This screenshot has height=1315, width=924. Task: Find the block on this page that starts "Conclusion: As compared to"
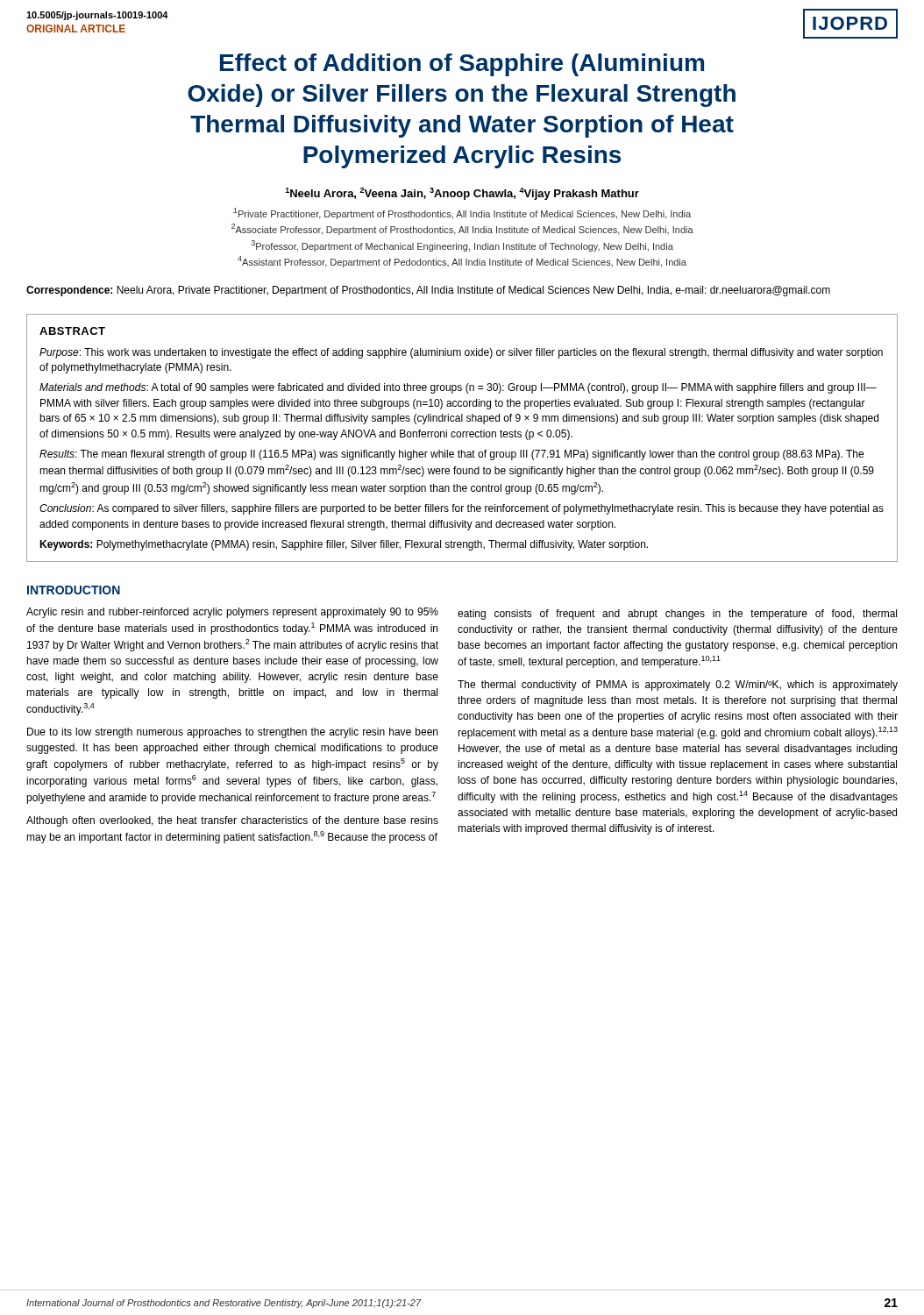pos(462,516)
